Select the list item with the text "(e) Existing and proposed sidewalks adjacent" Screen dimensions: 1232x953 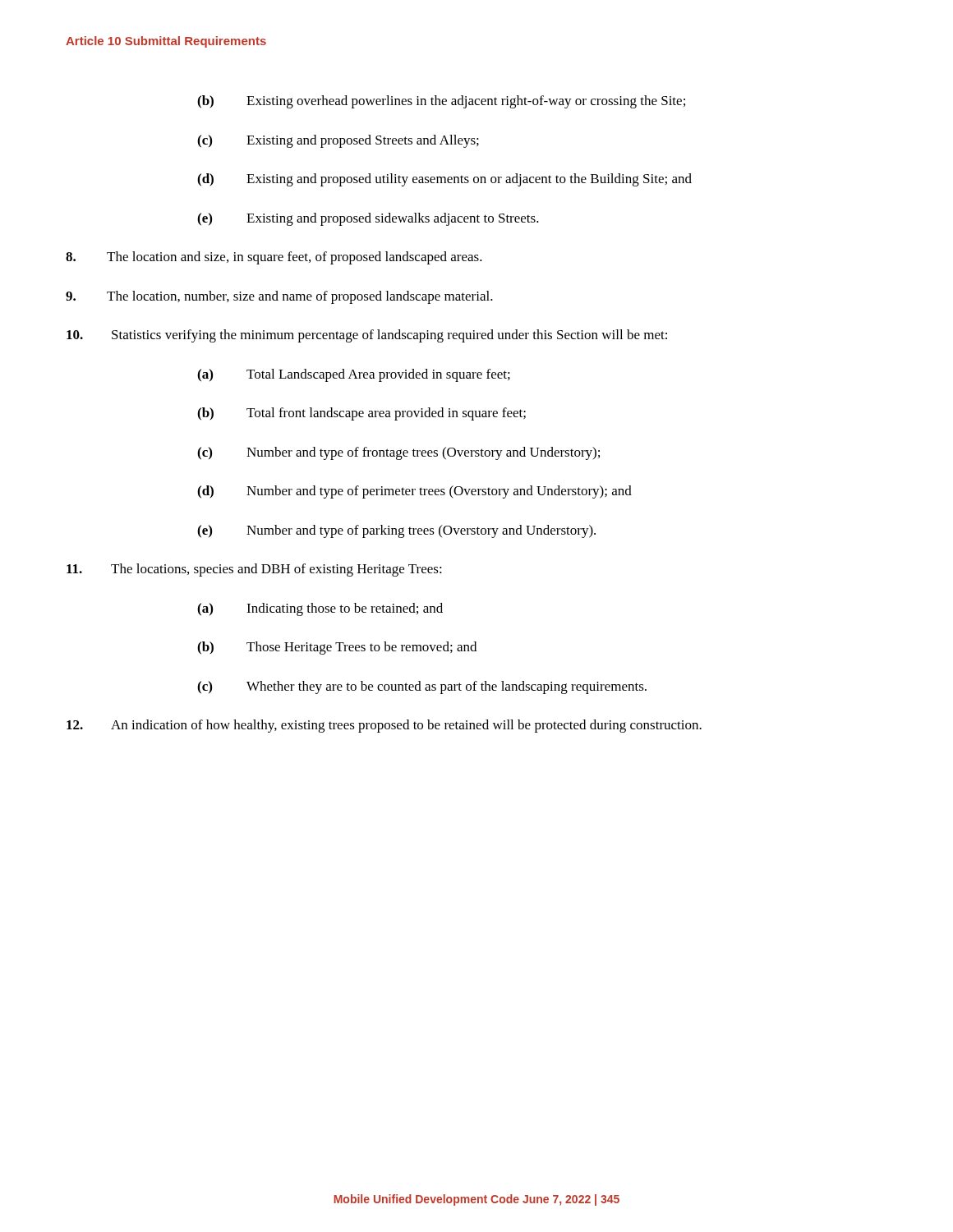542,218
